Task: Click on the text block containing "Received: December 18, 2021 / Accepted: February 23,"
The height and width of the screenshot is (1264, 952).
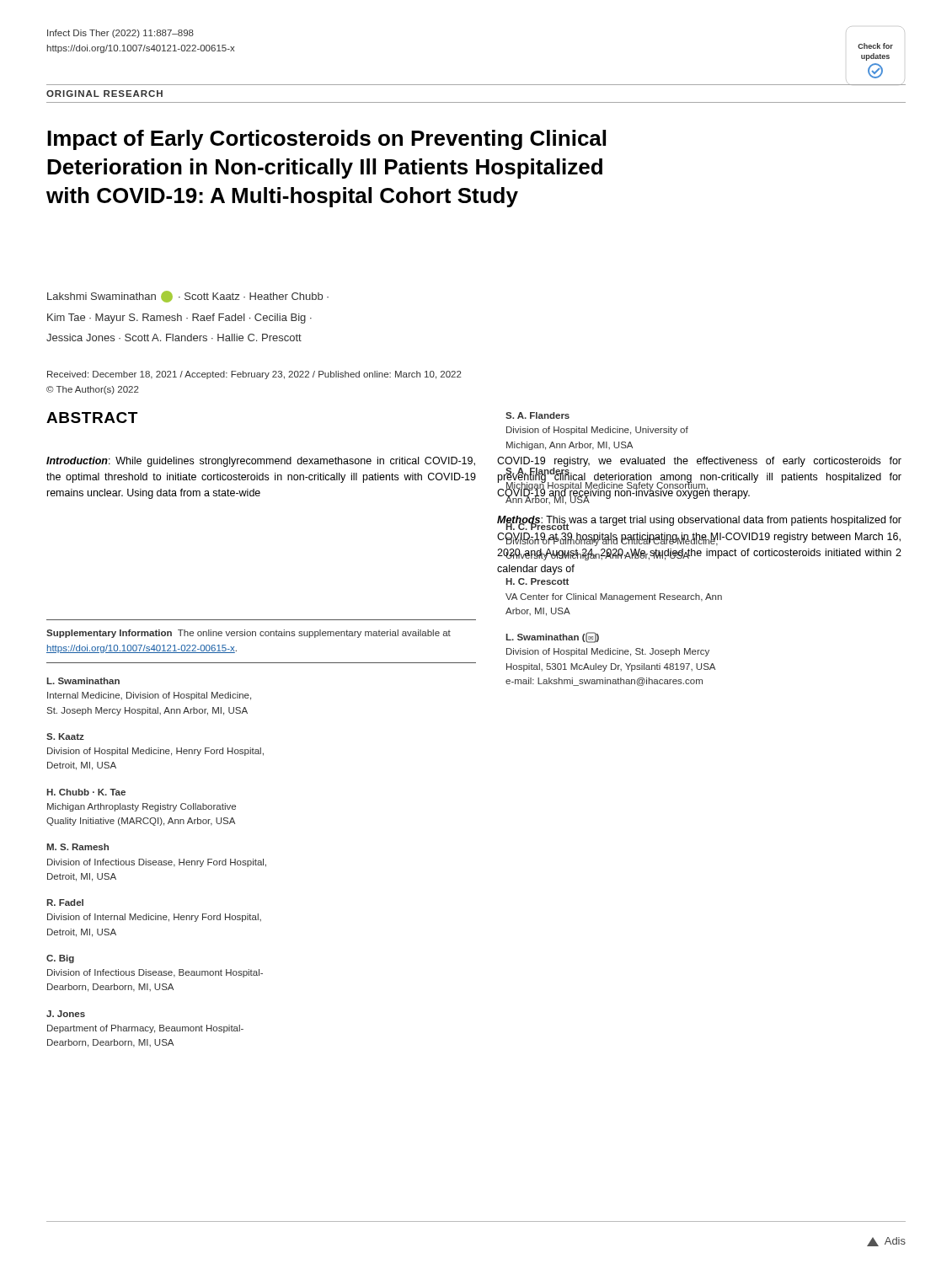Action: pos(254,382)
